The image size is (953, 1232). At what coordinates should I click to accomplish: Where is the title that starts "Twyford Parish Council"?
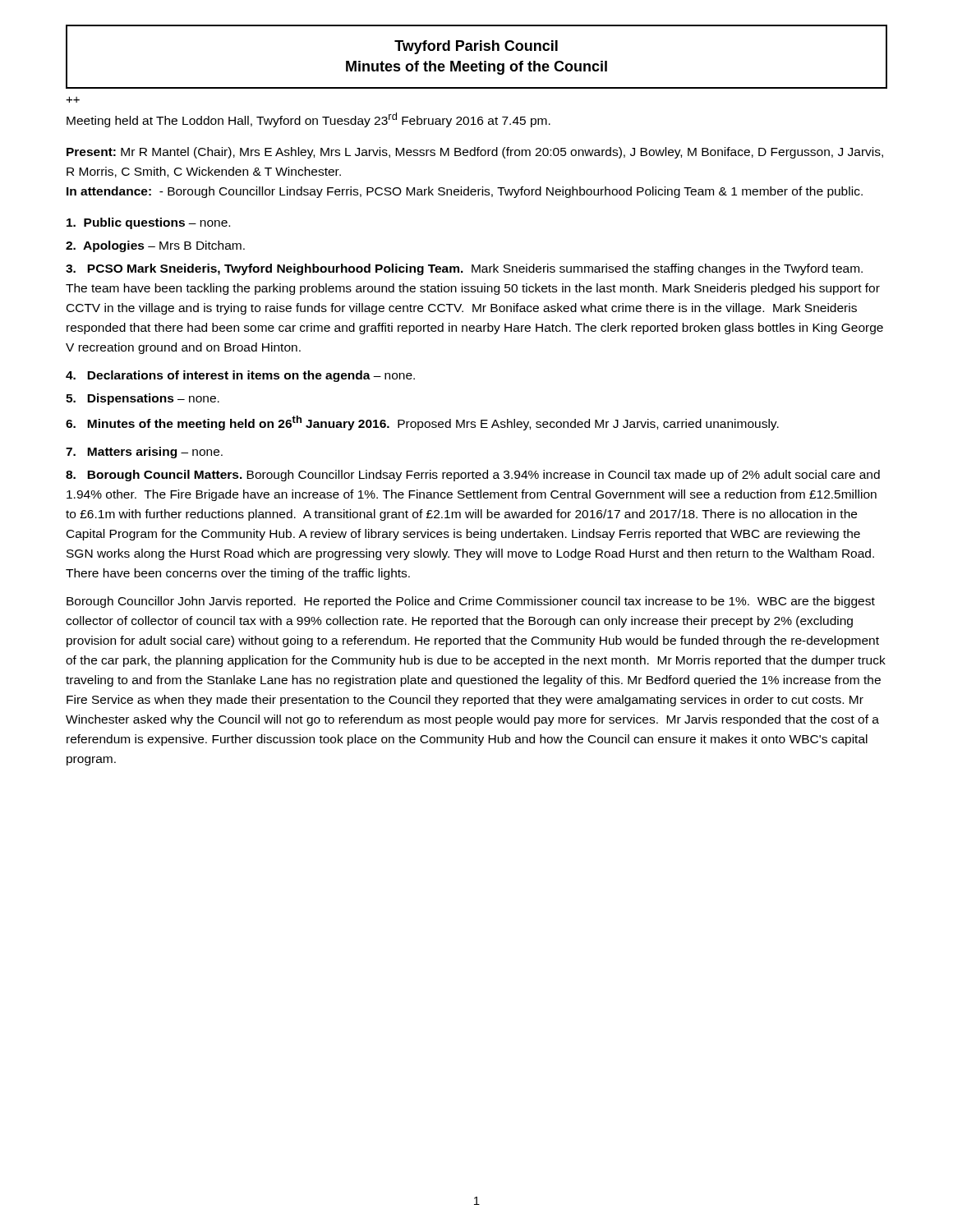click(476, 57)
